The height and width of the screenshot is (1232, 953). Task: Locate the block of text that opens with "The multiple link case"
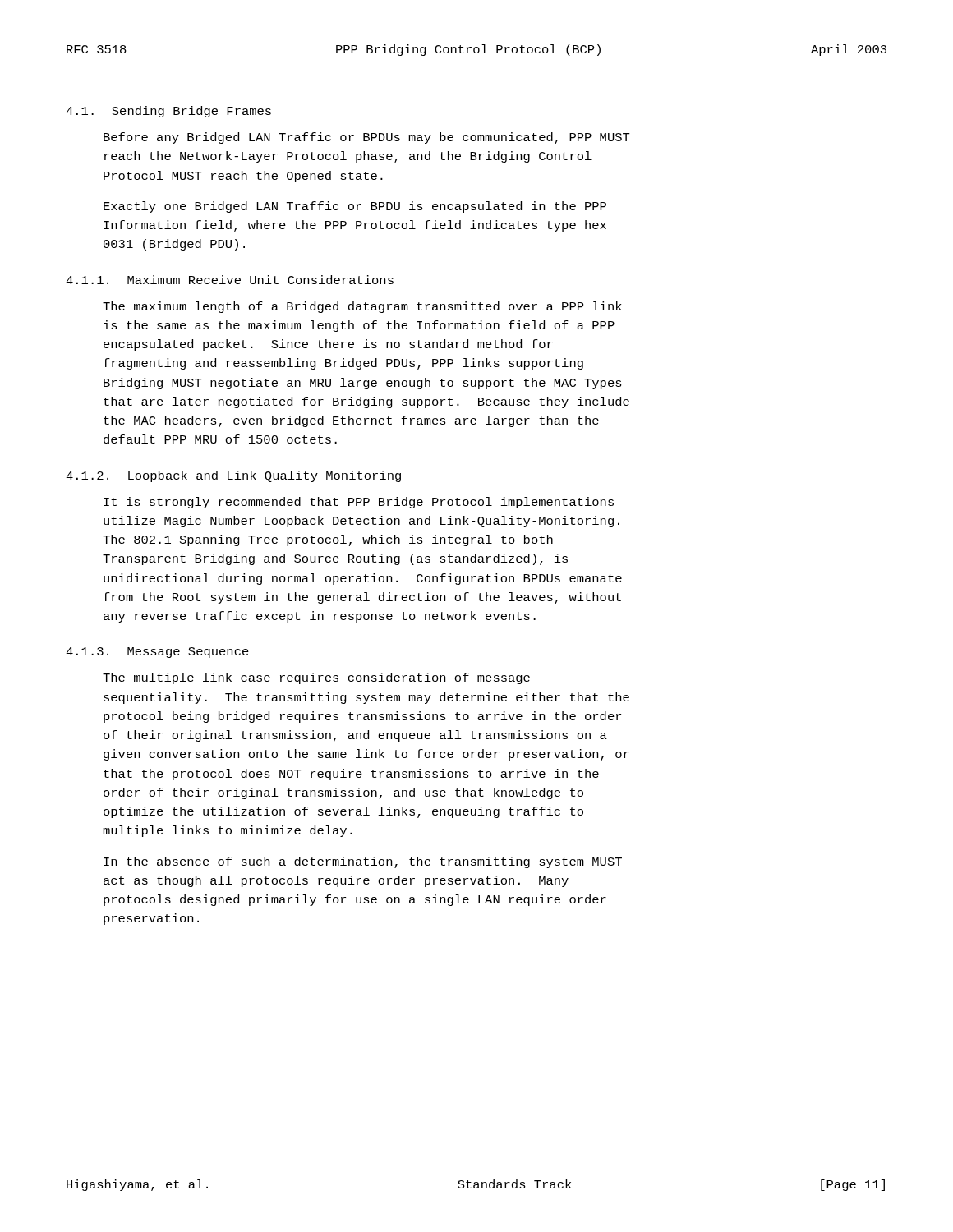[x=366, y=755]
